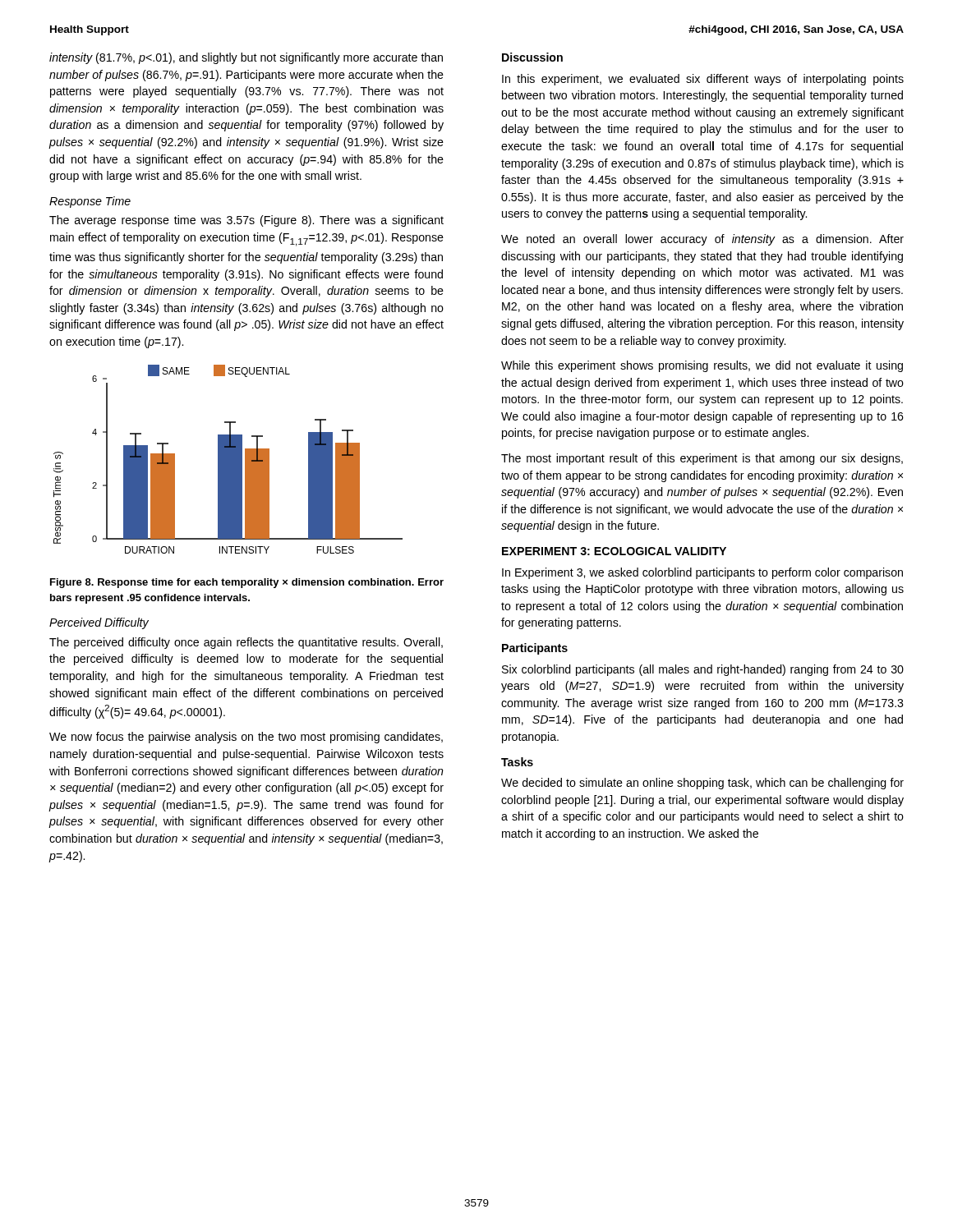Locate the caption that opens with "Figure 8. Response time for each temporality"

click(x=246, y=591)
